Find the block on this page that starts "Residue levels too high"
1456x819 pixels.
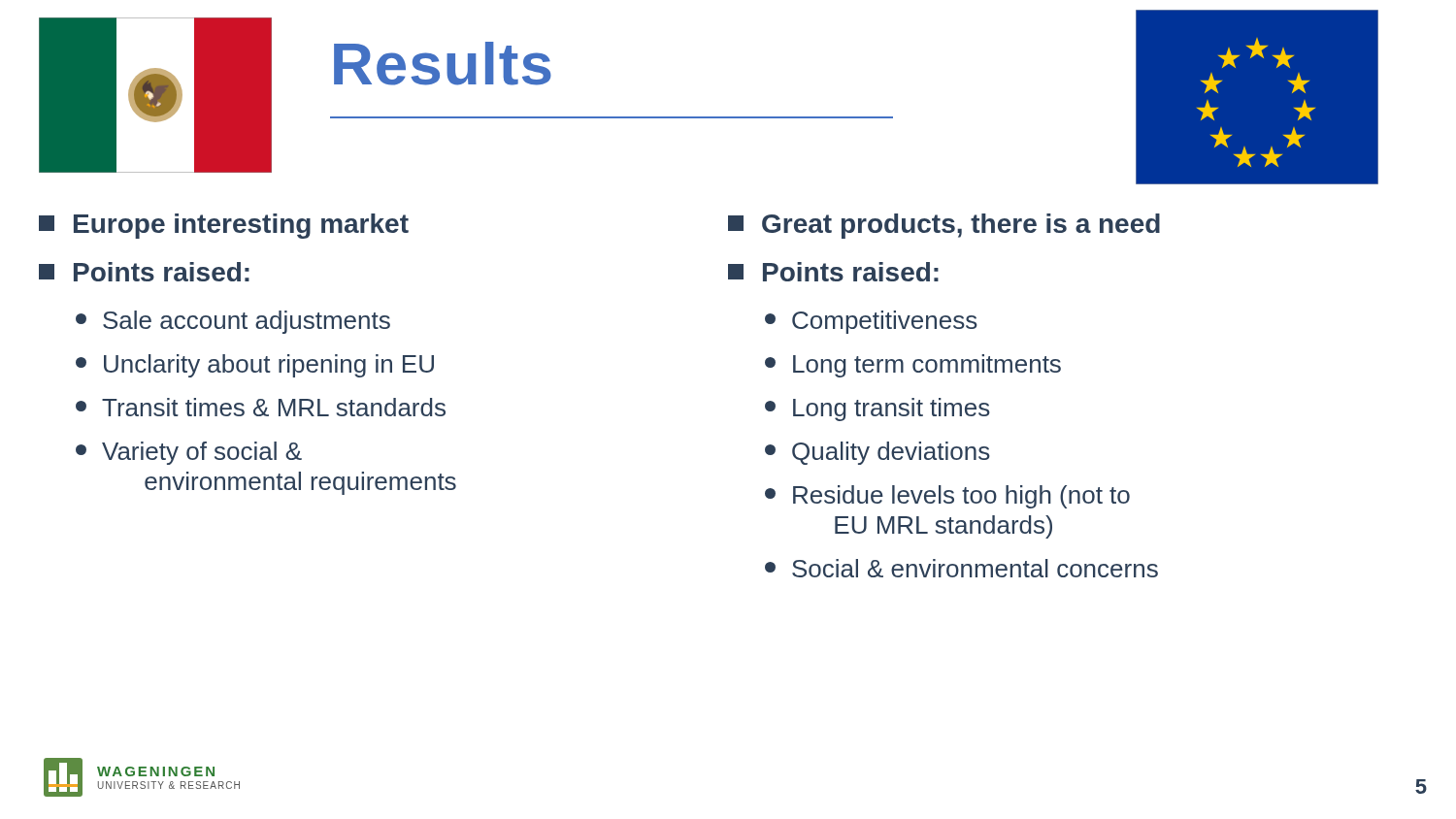[x=948, y=510]
